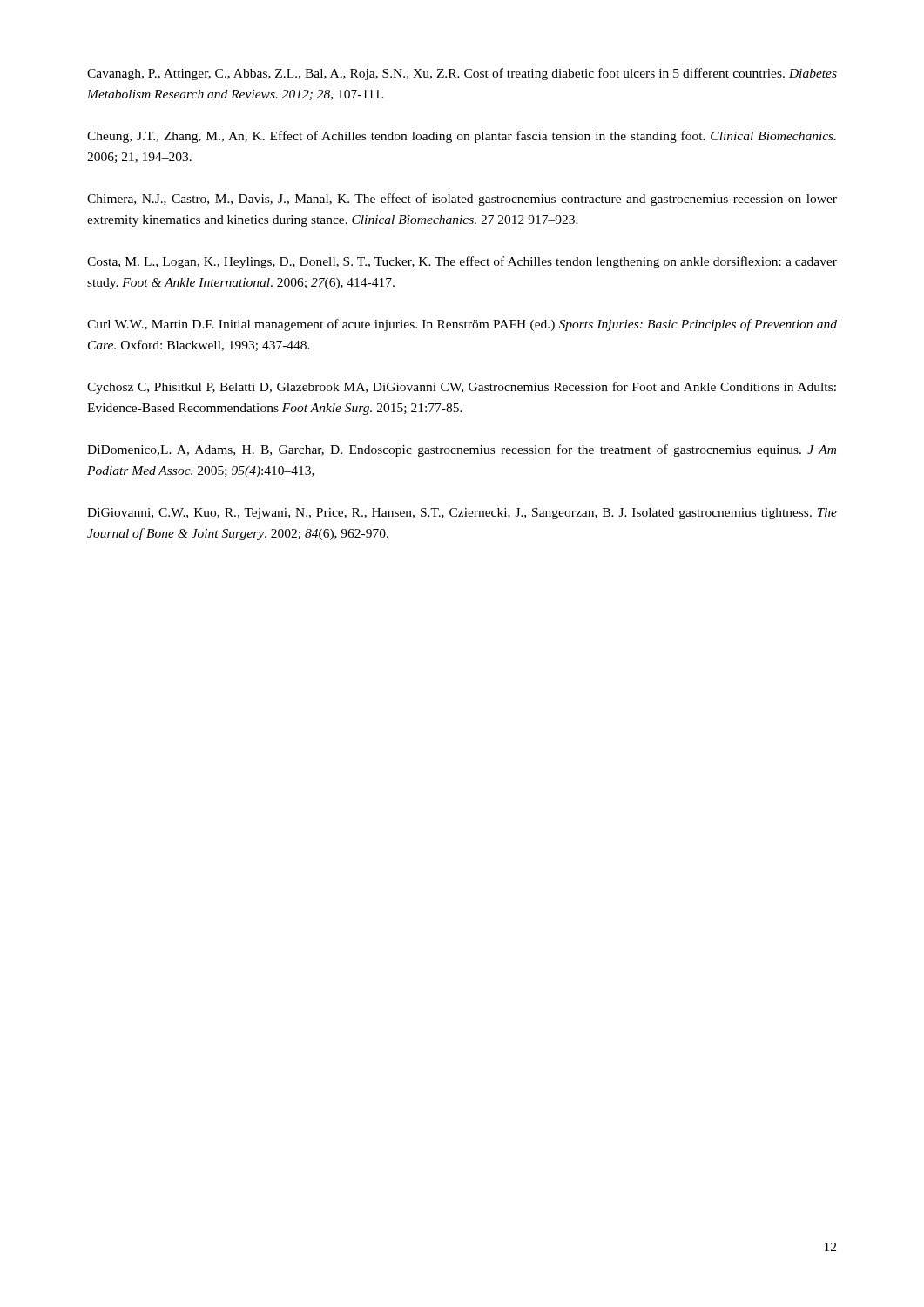924x1307 pixels.
Task: Point to the block starting "Cheung, J.T., Zhang, M., An, K."
Action: pyautogui.click(x=462, y=146)
